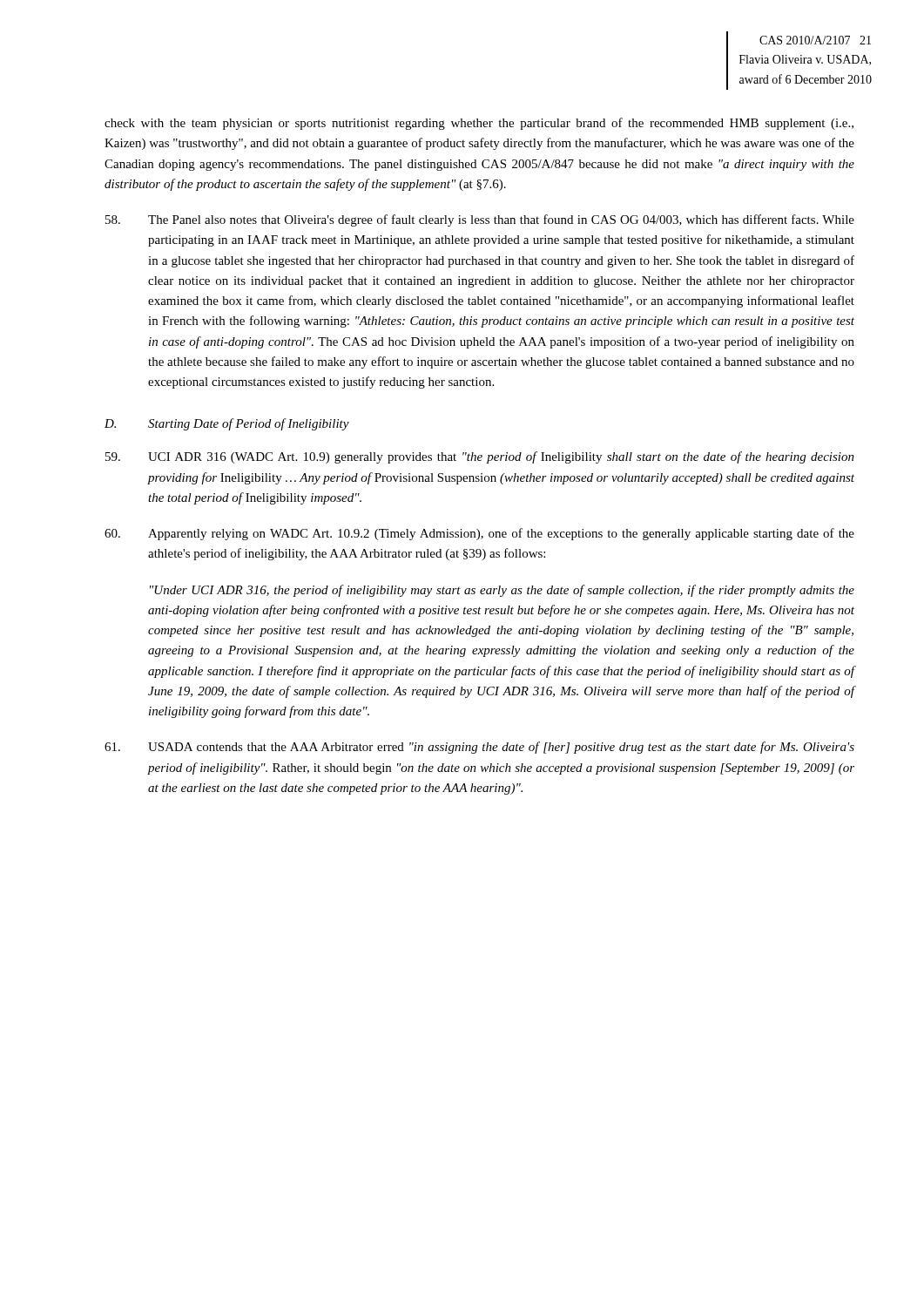Screen dimensions: 1307x924
Task: Locate the block of text that opens with "check with the team physician or sports nutritionist"
Action: click(x=479, y=153)
